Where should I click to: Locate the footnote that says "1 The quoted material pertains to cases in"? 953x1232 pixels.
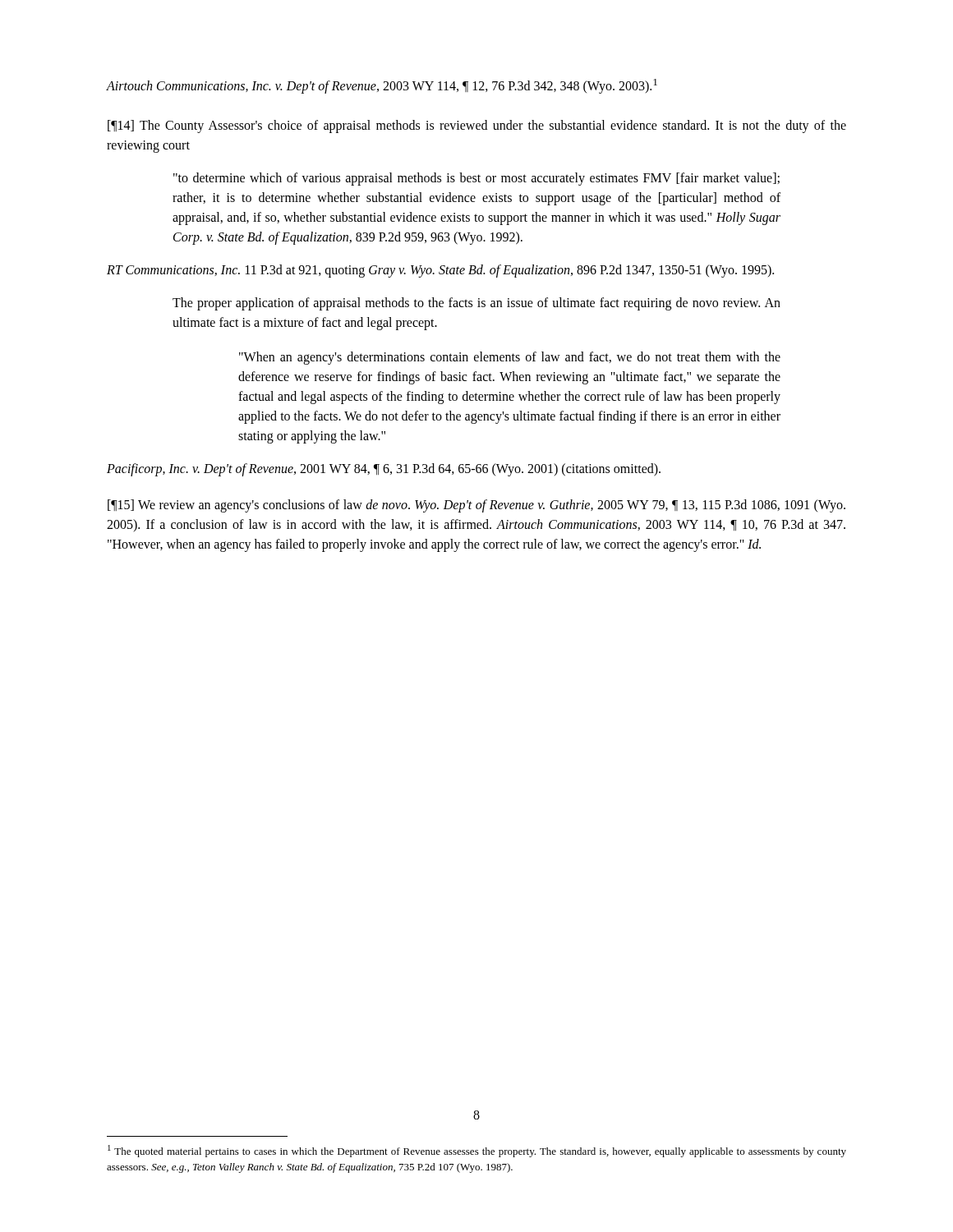tap(476, 1158)
